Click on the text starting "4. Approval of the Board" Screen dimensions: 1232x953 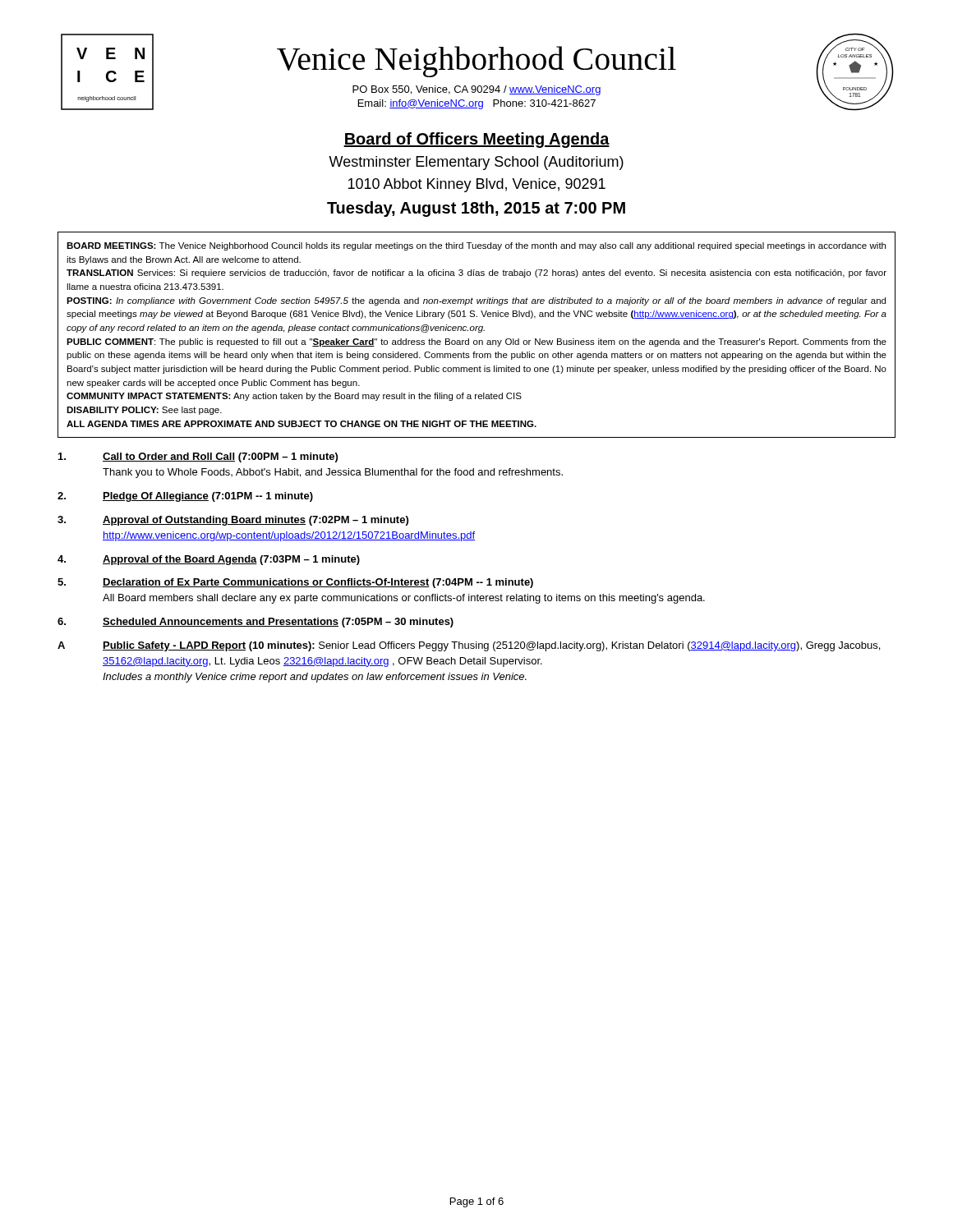[x=209, y=560]
